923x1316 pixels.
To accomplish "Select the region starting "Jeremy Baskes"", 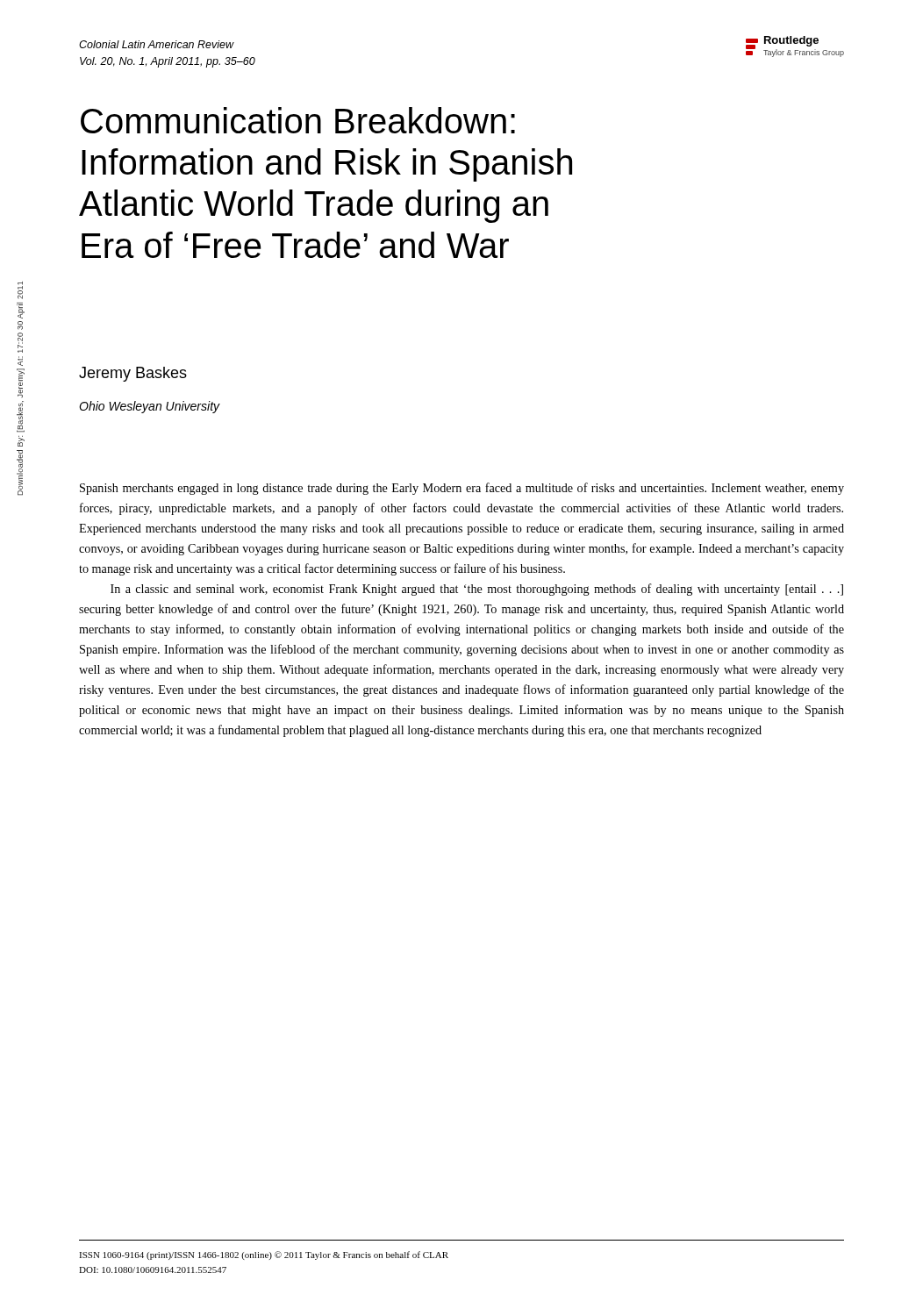I will [133, 373].
